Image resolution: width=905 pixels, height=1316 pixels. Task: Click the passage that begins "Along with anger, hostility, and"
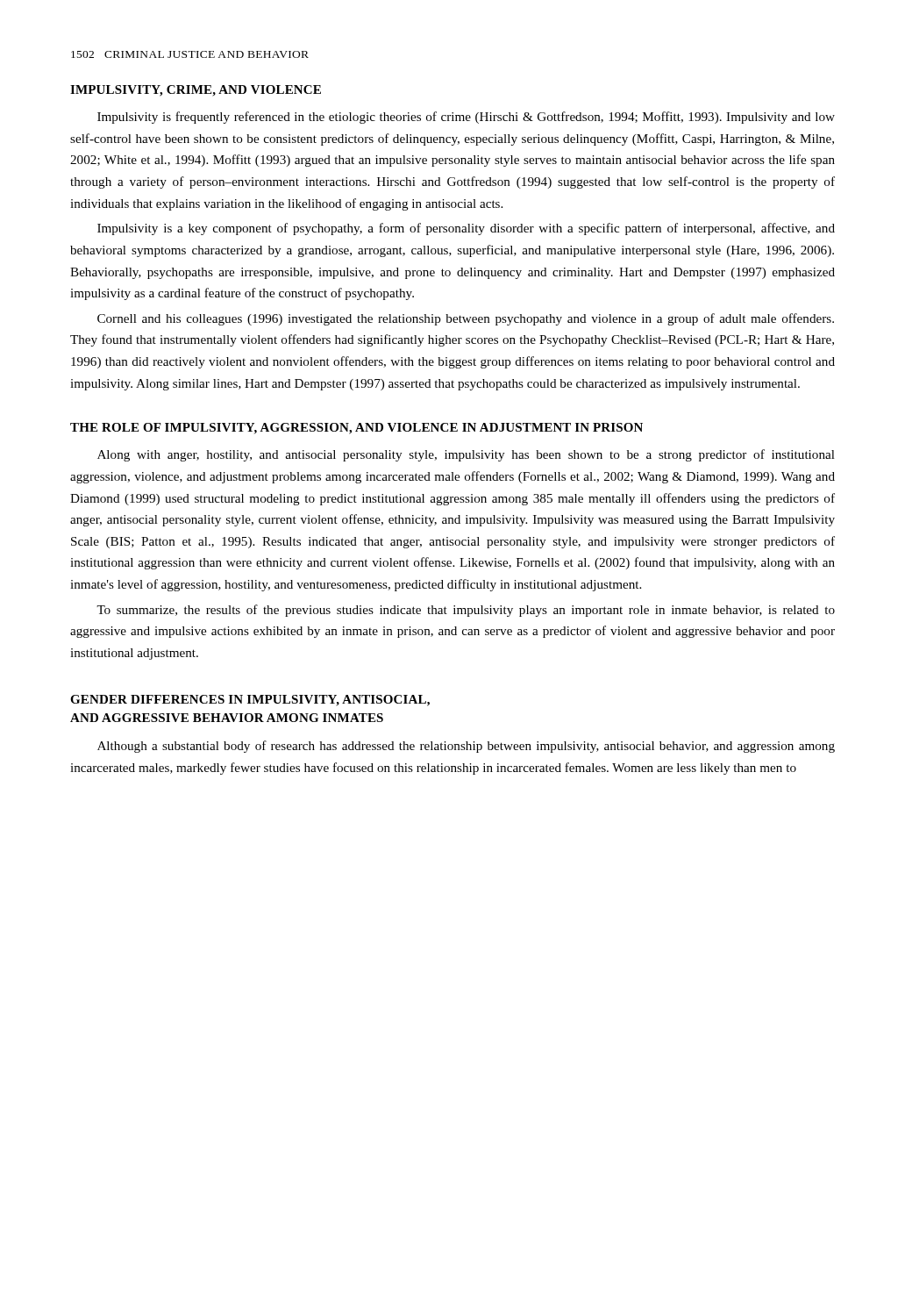452,519
